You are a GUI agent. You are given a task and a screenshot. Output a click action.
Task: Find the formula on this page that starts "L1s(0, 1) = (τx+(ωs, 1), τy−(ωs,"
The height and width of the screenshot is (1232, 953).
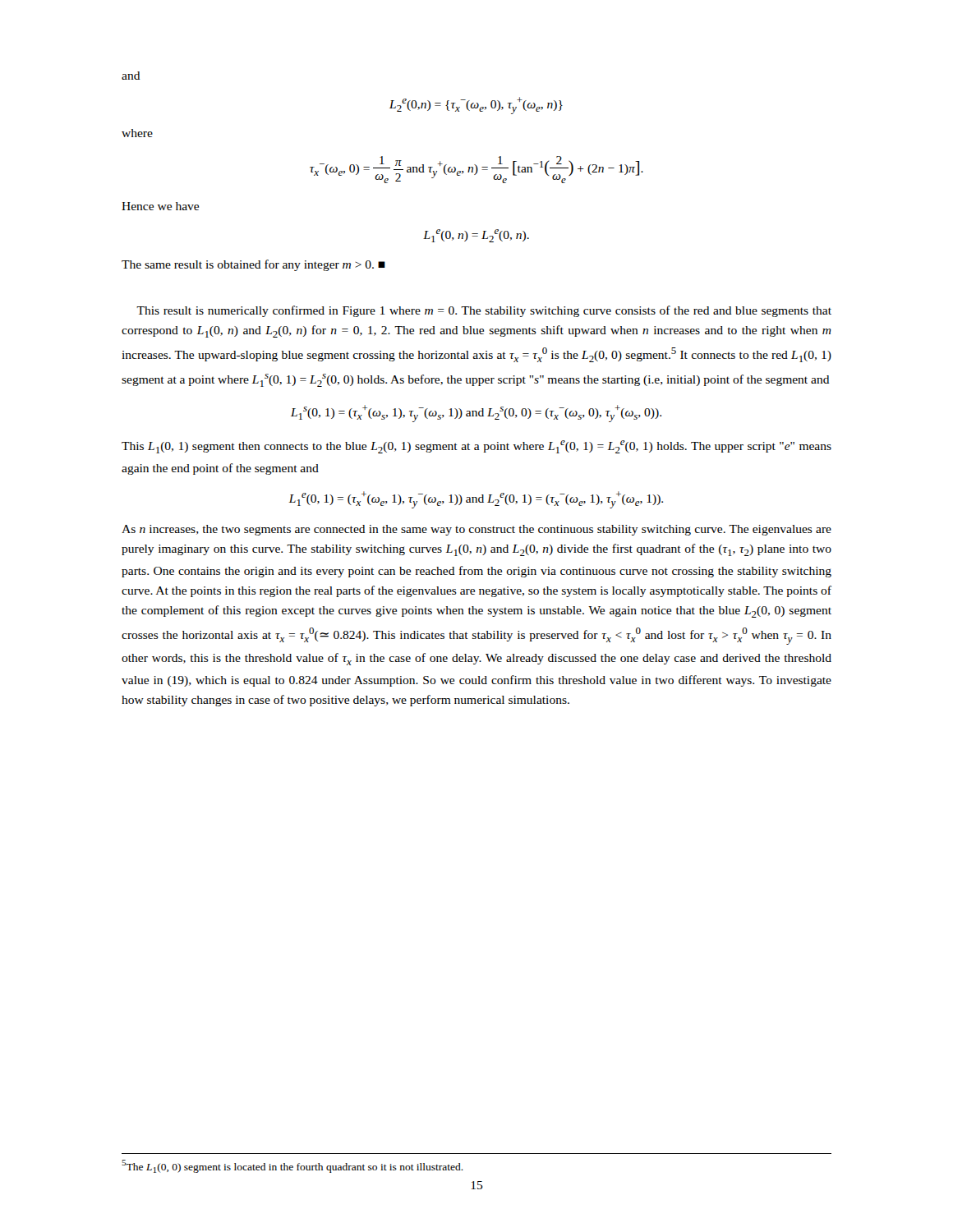click(476, 412)
